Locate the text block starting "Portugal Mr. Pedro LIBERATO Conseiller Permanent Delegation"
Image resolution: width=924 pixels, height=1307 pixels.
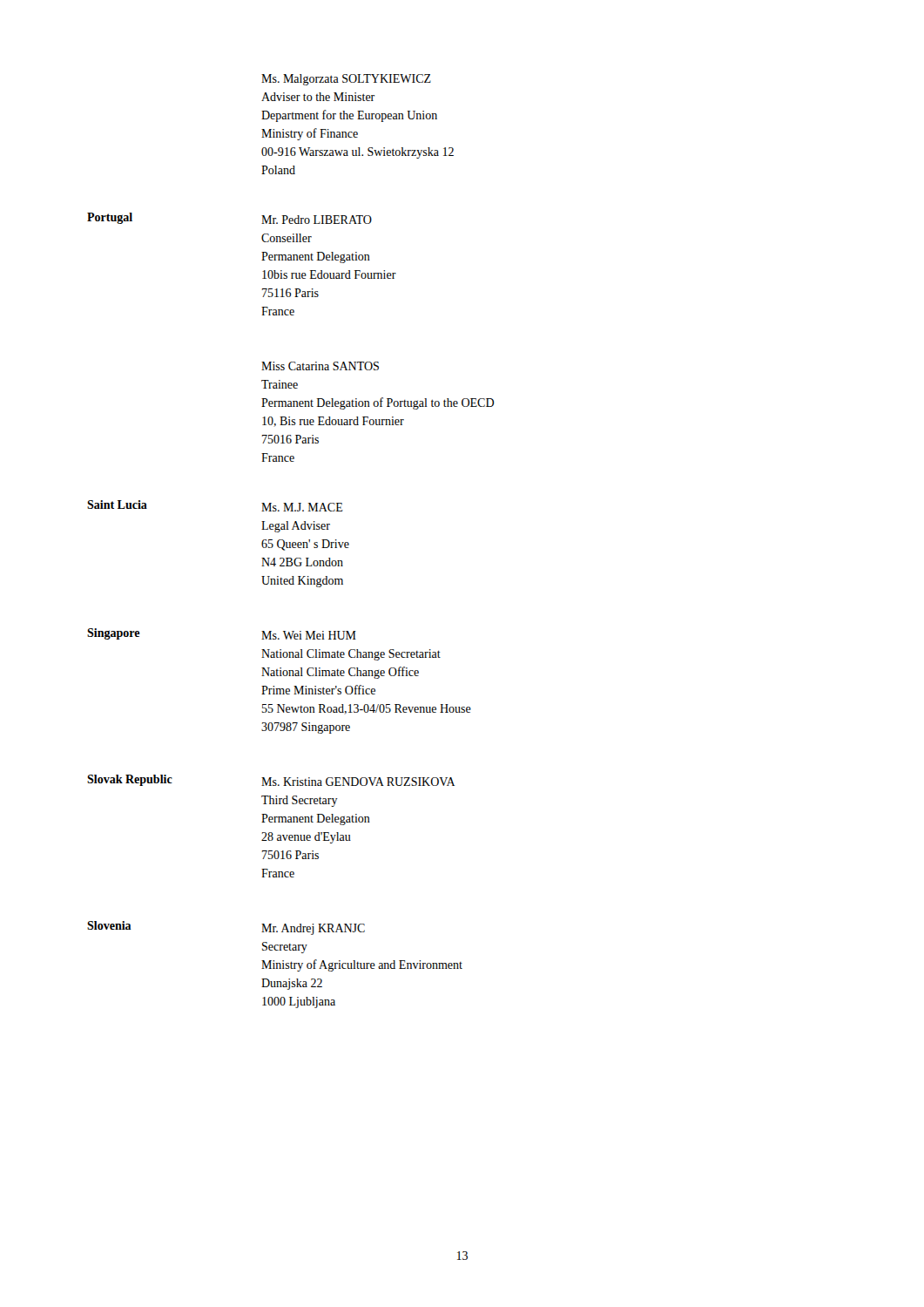(x=116, y=218)
